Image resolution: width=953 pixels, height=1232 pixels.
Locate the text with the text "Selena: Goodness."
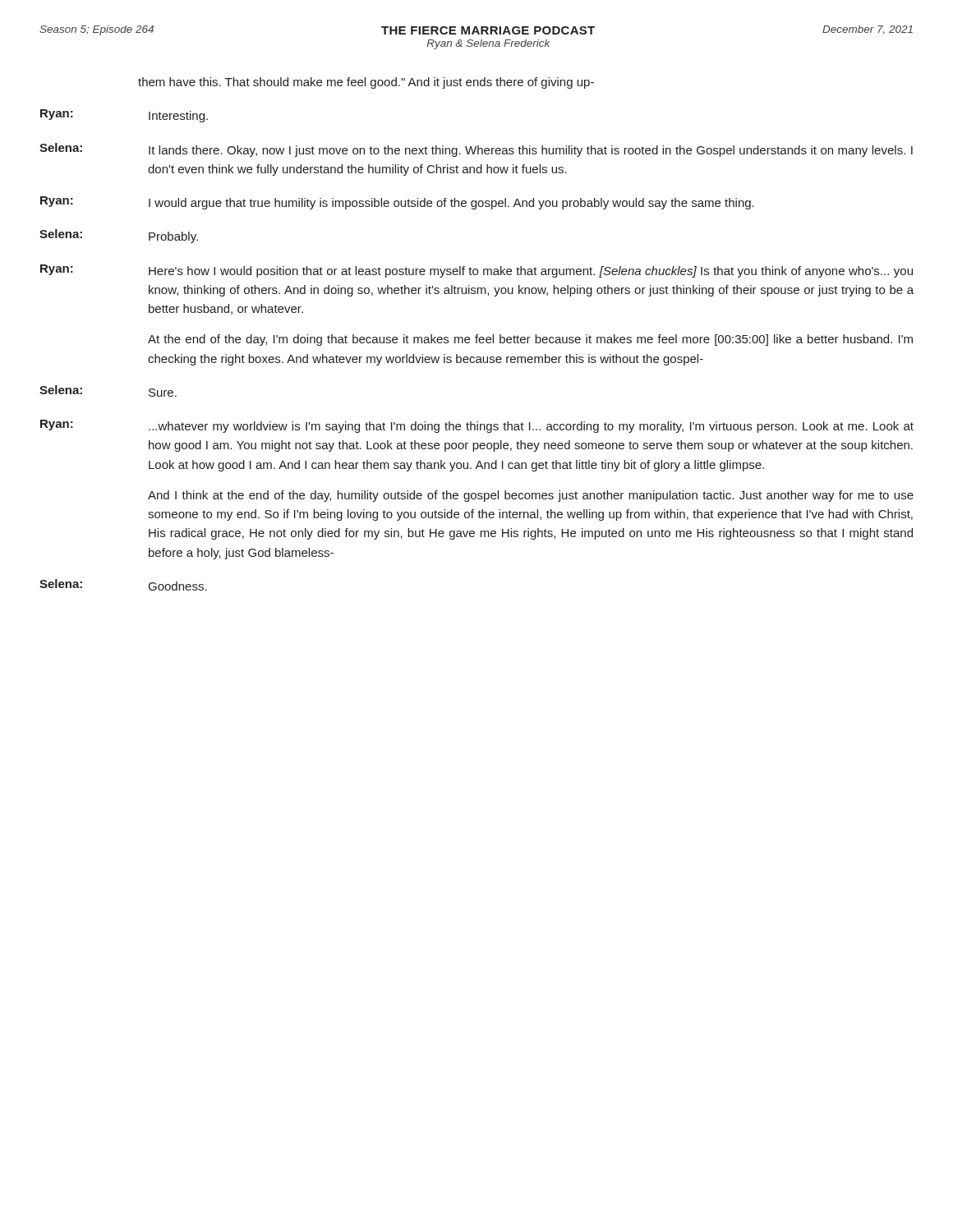coord(64,584)
